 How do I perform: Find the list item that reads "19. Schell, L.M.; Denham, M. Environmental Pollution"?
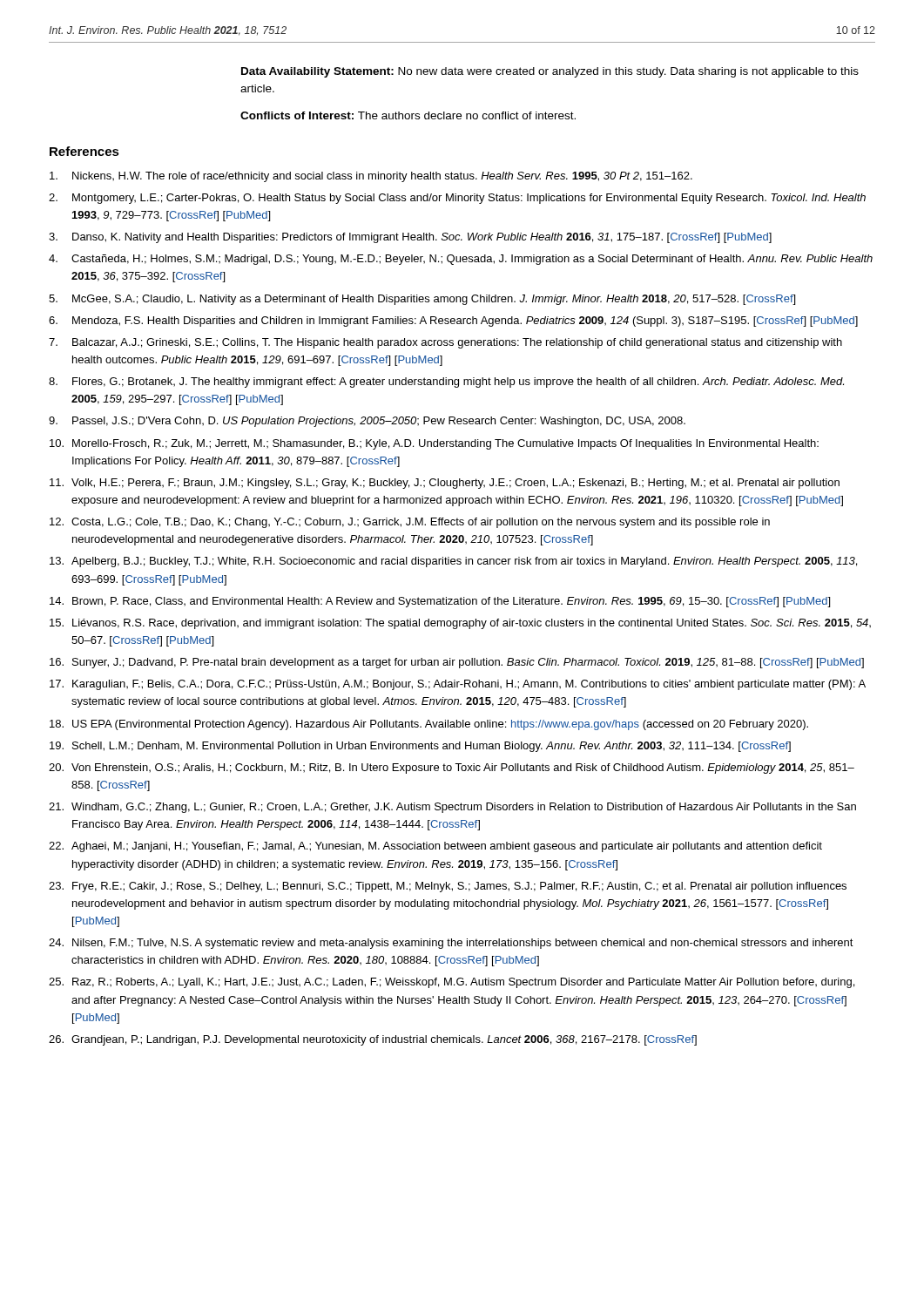(x=462, y=746)
